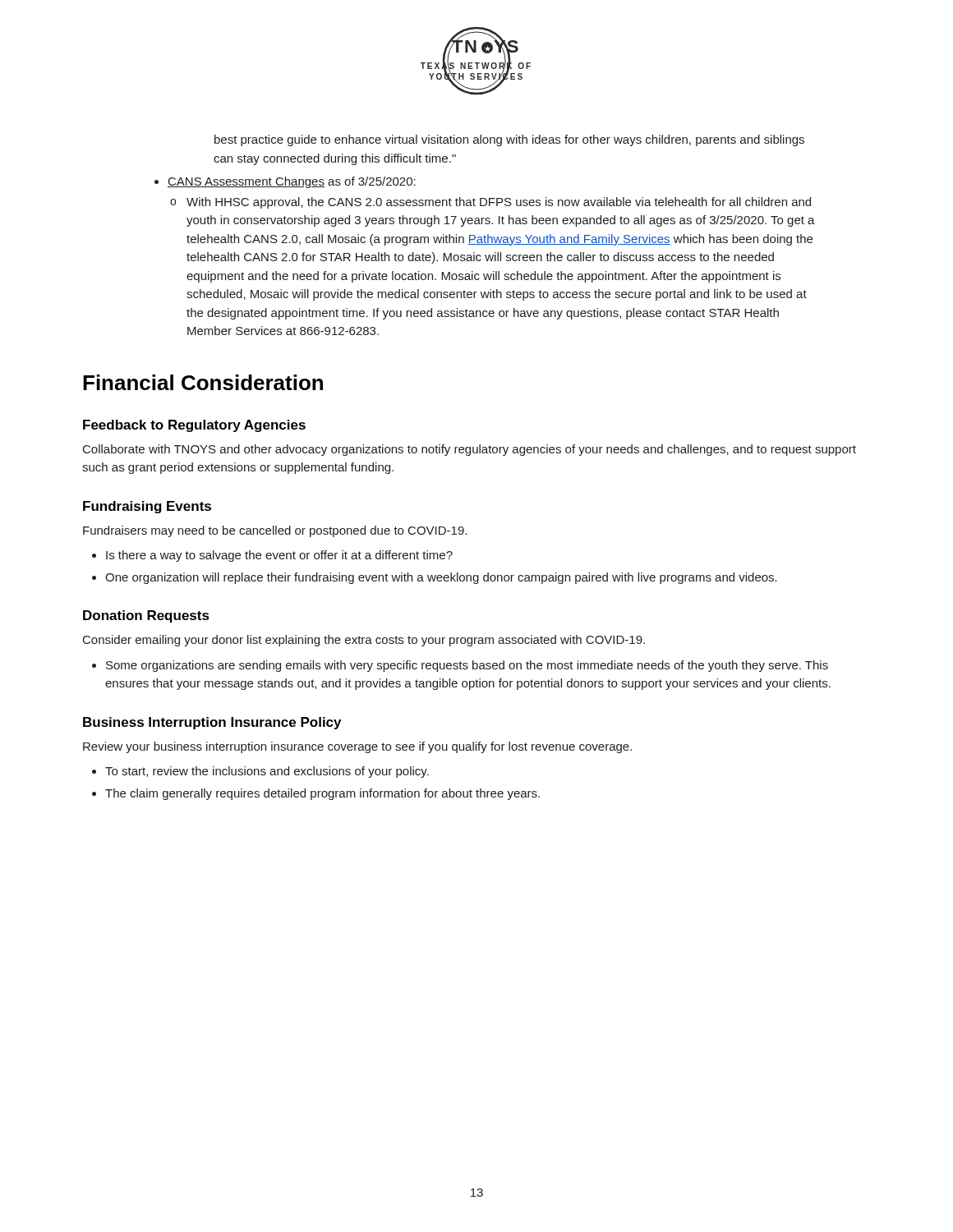Screen dimensions: 1232x953
Task: Find the section header that says "Business Interruption Insurance Policy"
Action: [x=212, y=722]
